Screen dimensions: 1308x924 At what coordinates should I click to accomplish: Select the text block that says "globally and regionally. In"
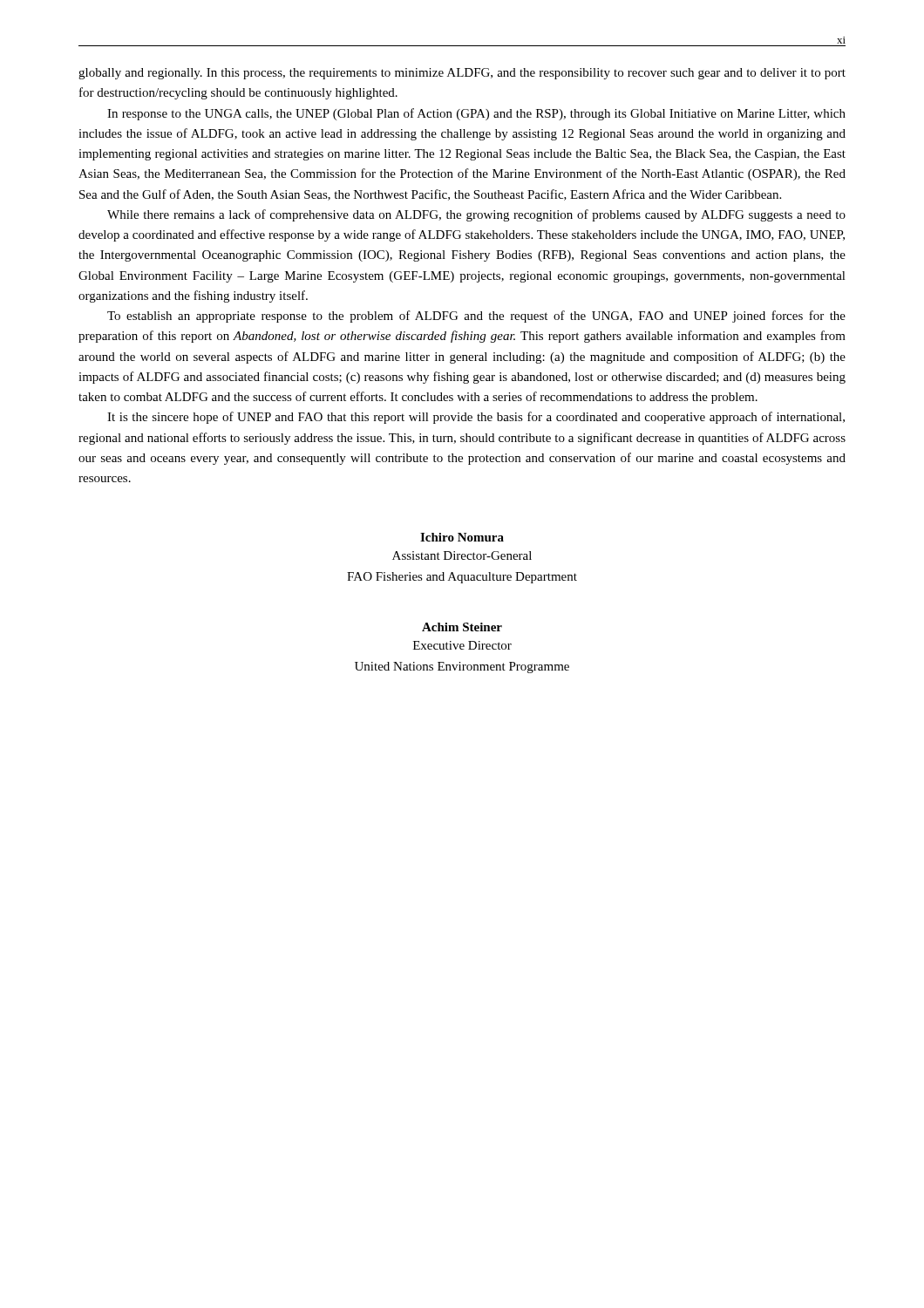pos(462,276)
